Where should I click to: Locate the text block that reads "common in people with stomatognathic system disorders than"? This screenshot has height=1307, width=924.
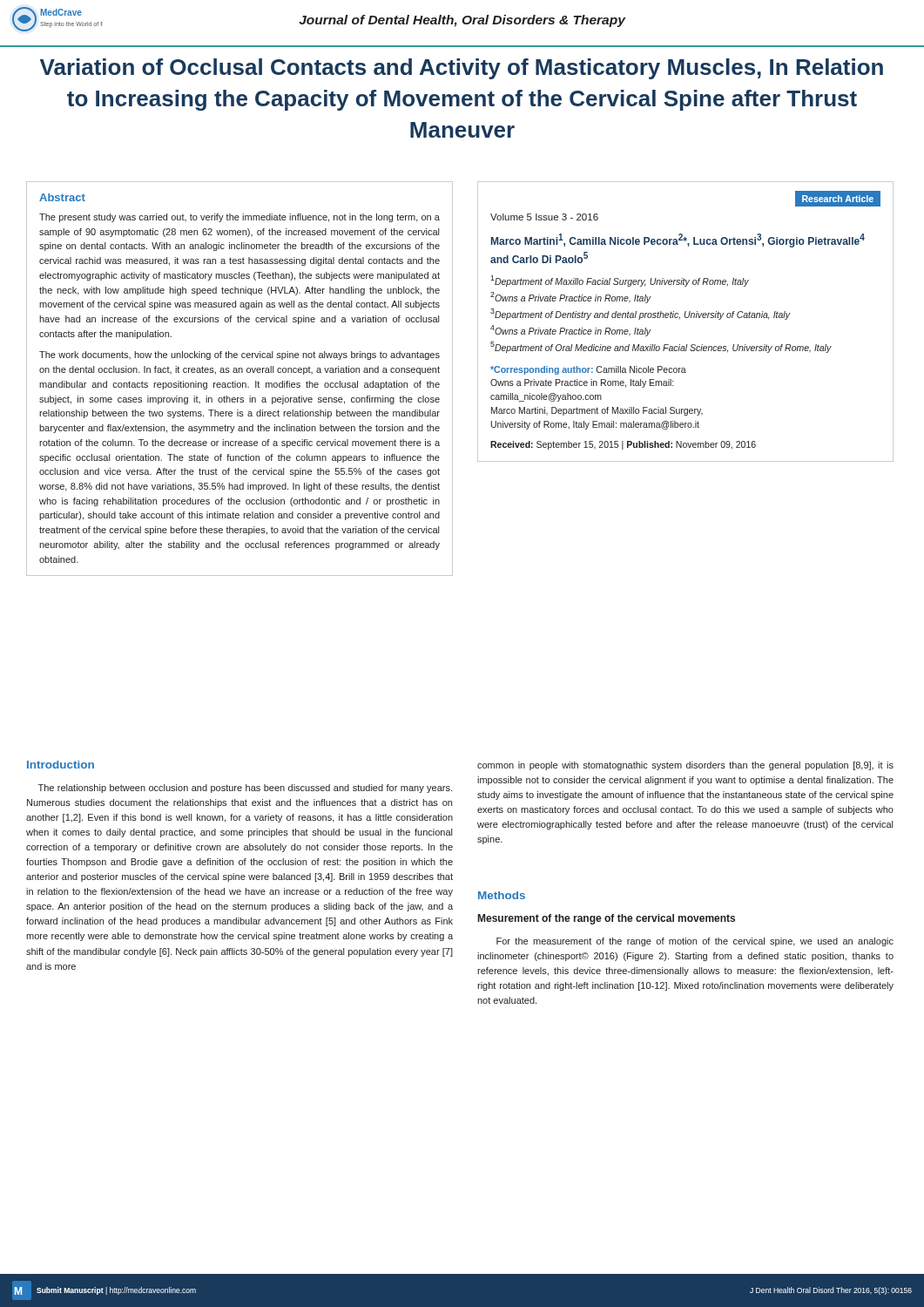point(685,803)
